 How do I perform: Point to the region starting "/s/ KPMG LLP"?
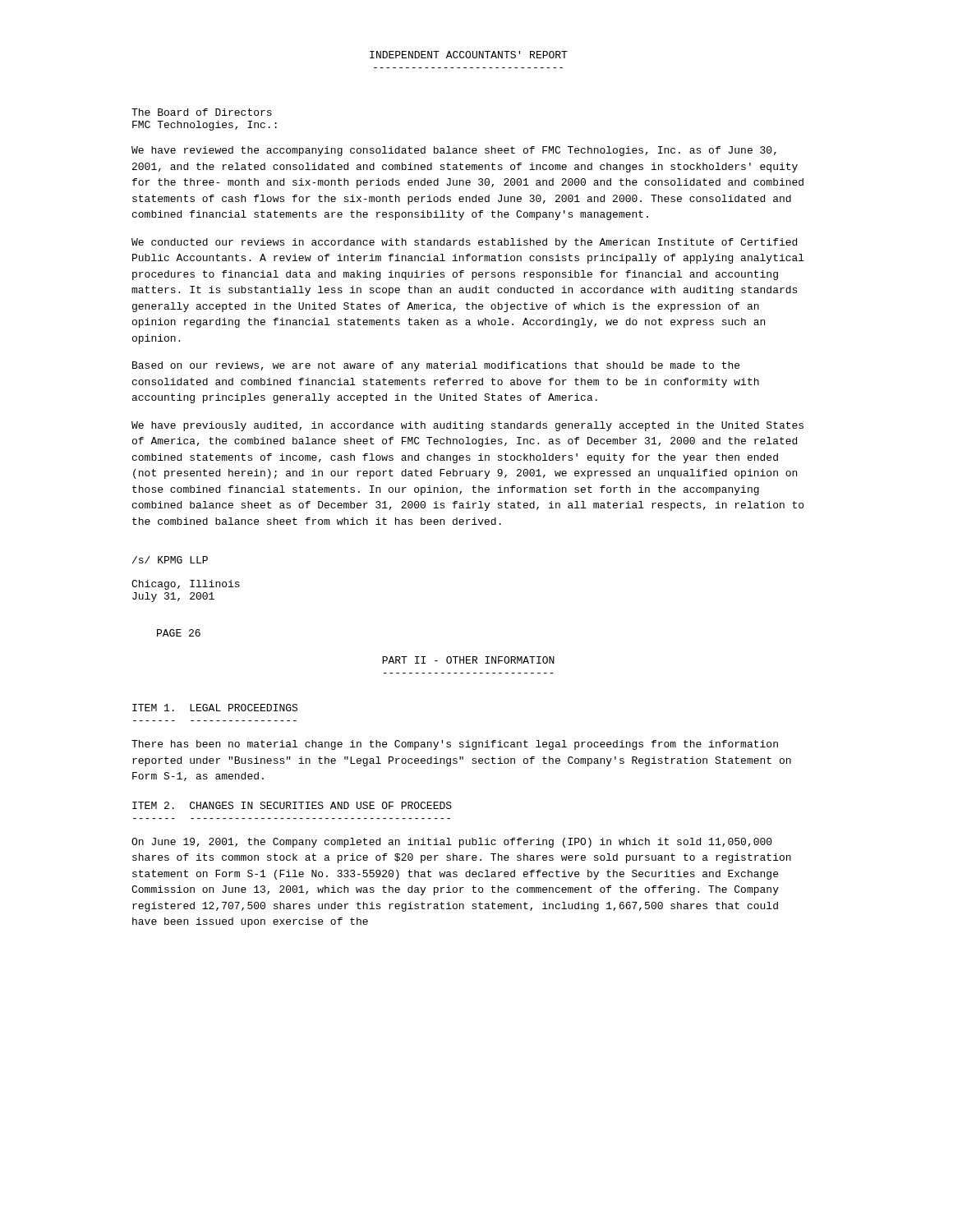tap(170, 561)
